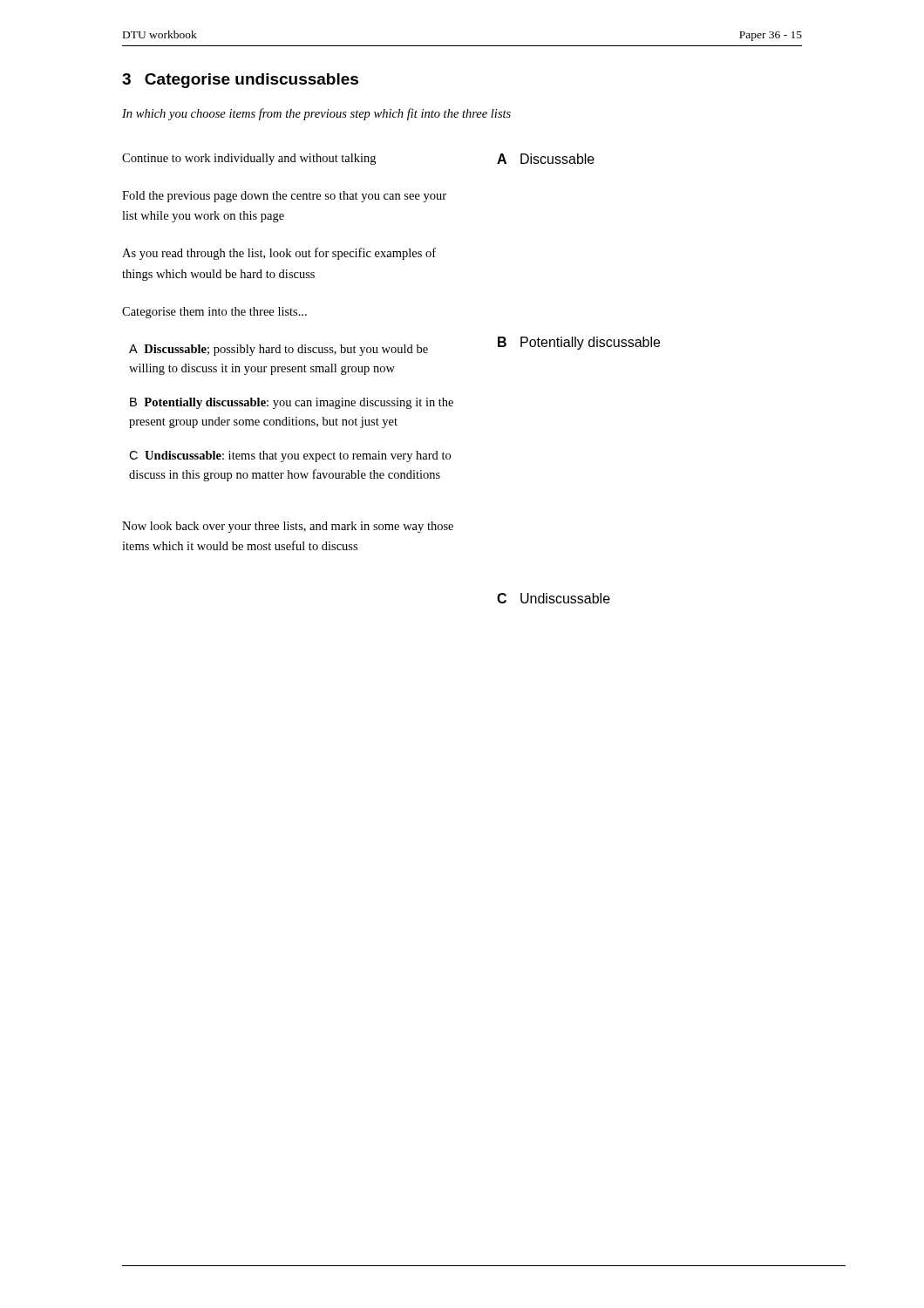Screen dimensions: 1308x924
Task: Locate the text that reads "Continue to work individually and without talking"
Action: pyautogui.click(x=249, y=158)
